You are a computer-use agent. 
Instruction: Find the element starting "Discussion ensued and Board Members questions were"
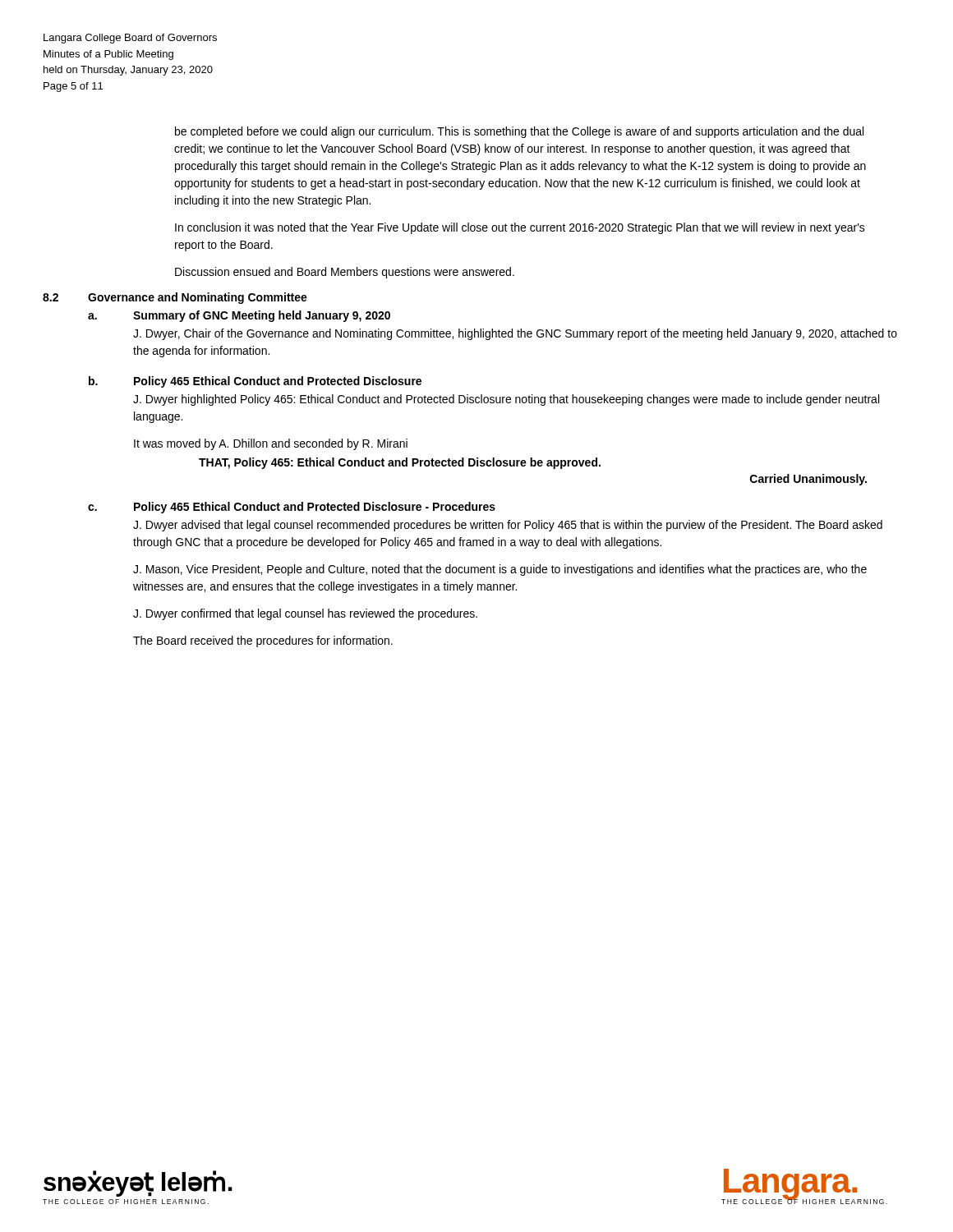coord(345,273)
